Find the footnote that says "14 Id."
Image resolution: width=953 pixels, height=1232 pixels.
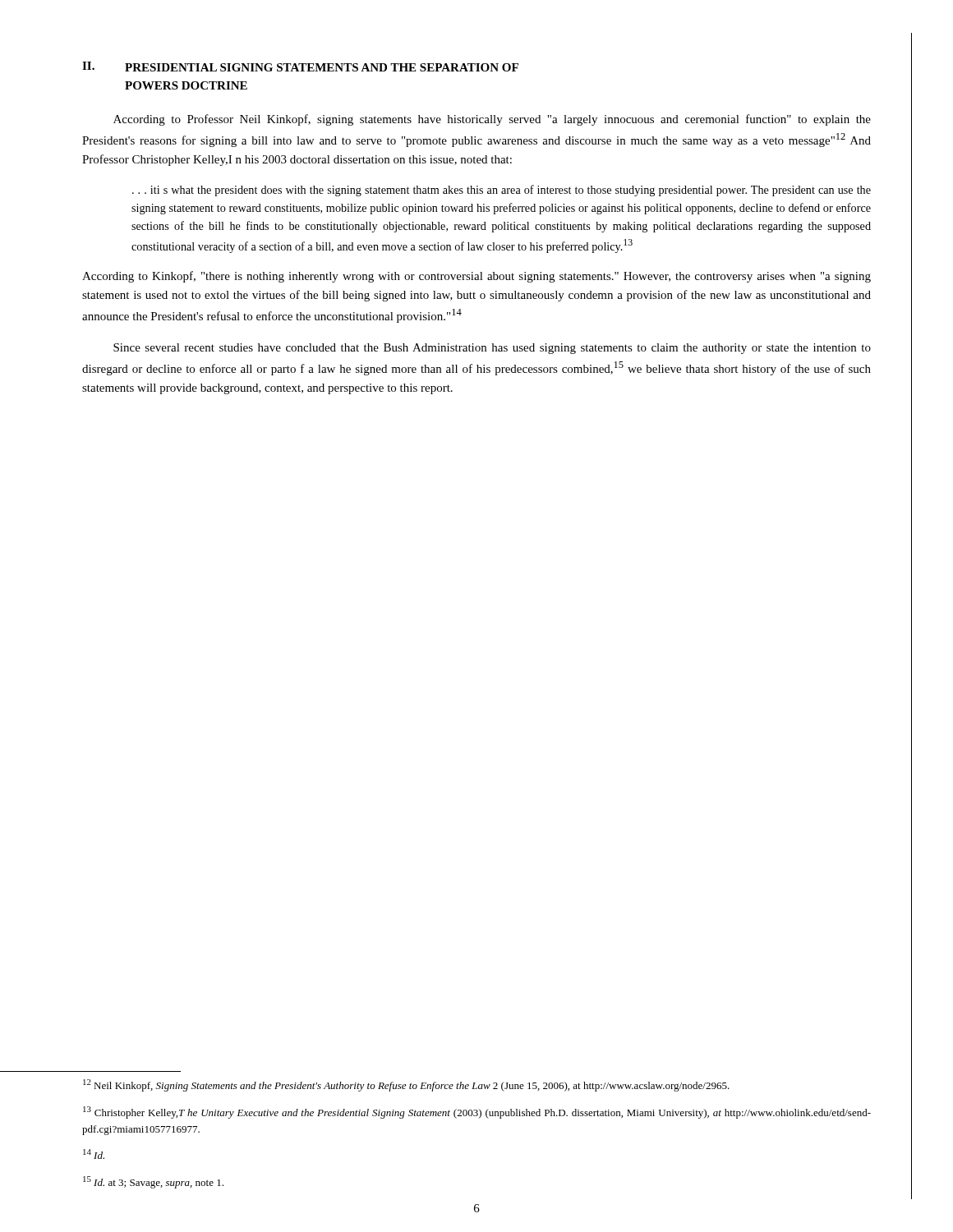pos(94,1154)
